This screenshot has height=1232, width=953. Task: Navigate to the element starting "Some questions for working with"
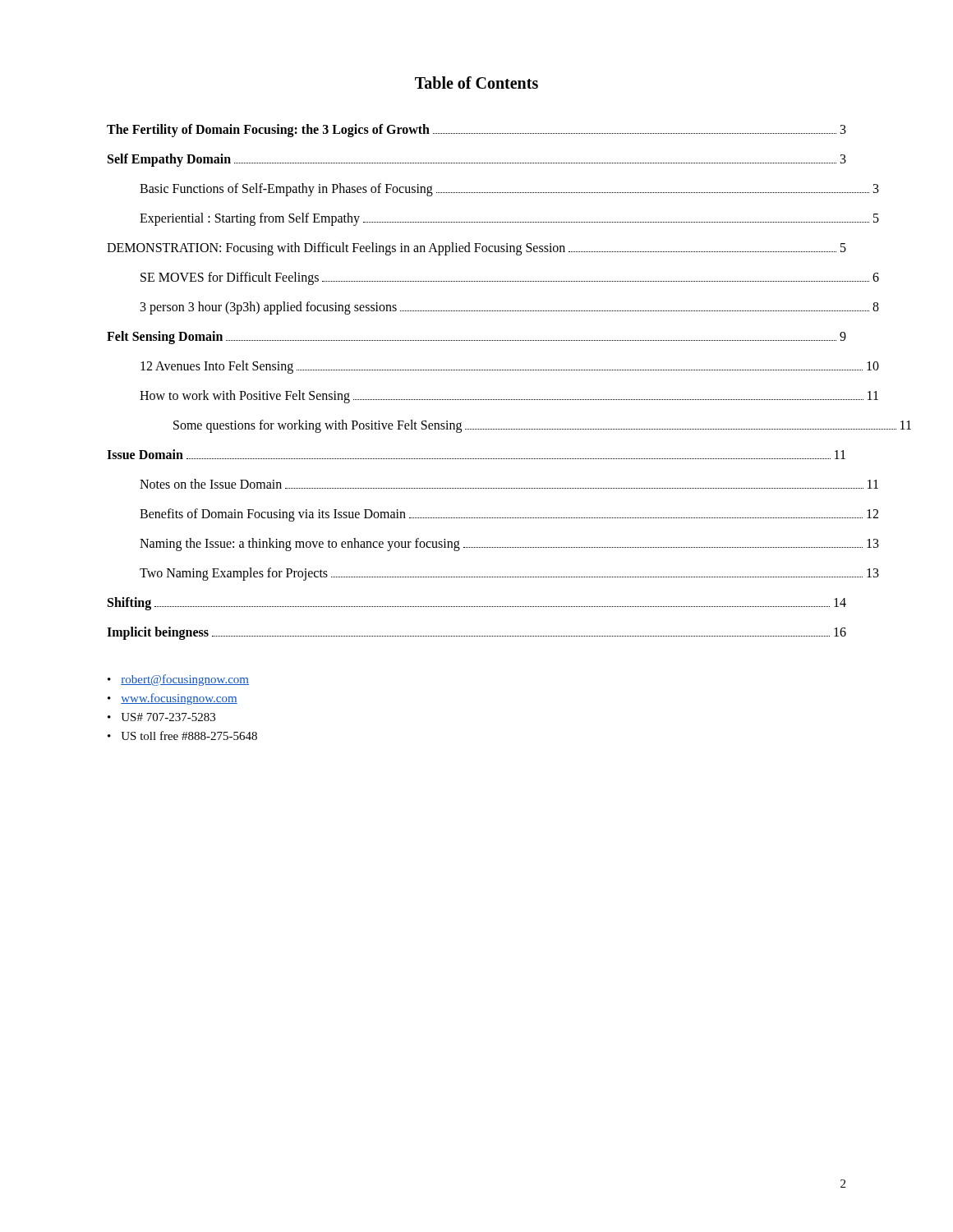tap(542, 425)
